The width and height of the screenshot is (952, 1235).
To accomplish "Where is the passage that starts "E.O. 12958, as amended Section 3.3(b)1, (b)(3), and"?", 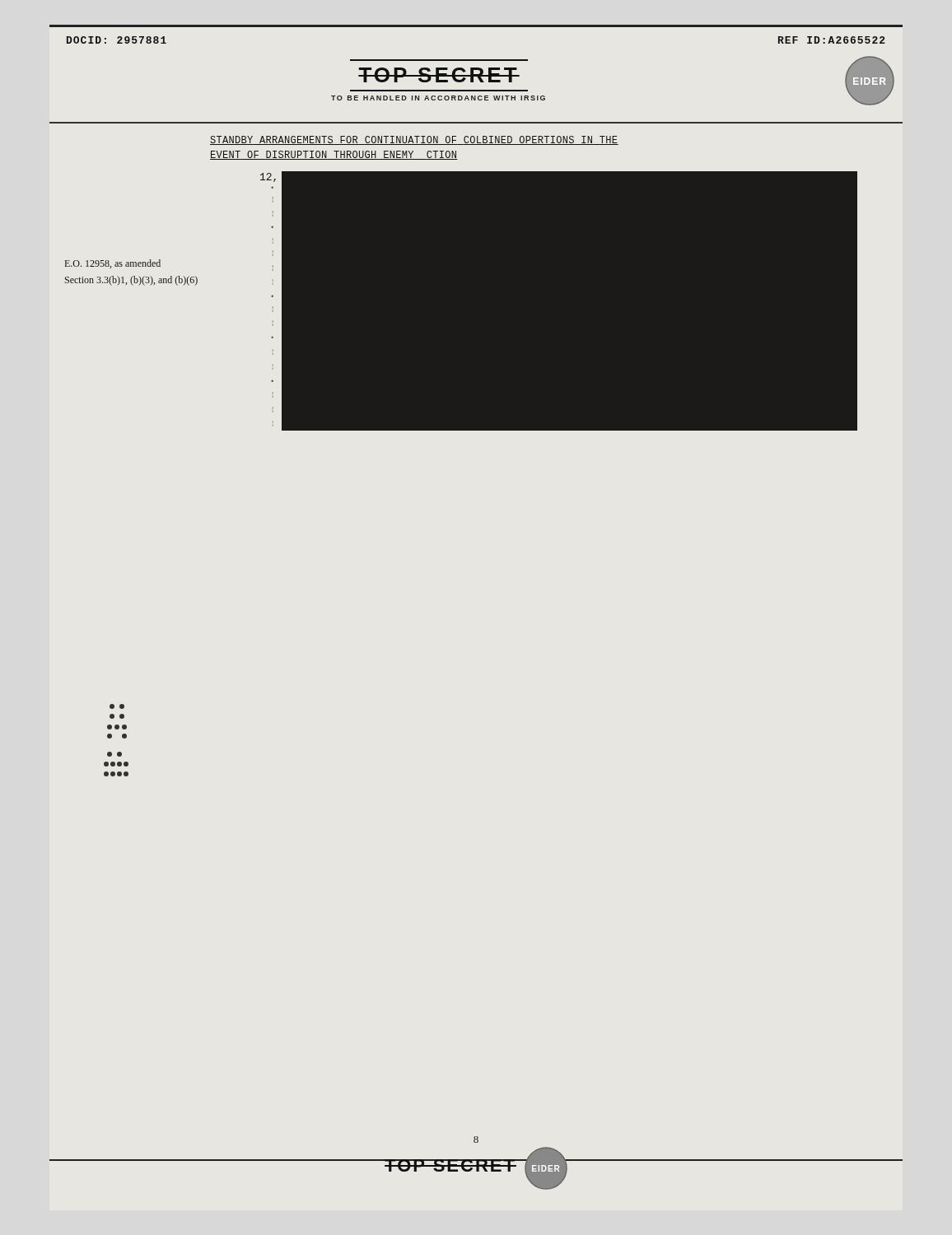I will click(131, 272).
